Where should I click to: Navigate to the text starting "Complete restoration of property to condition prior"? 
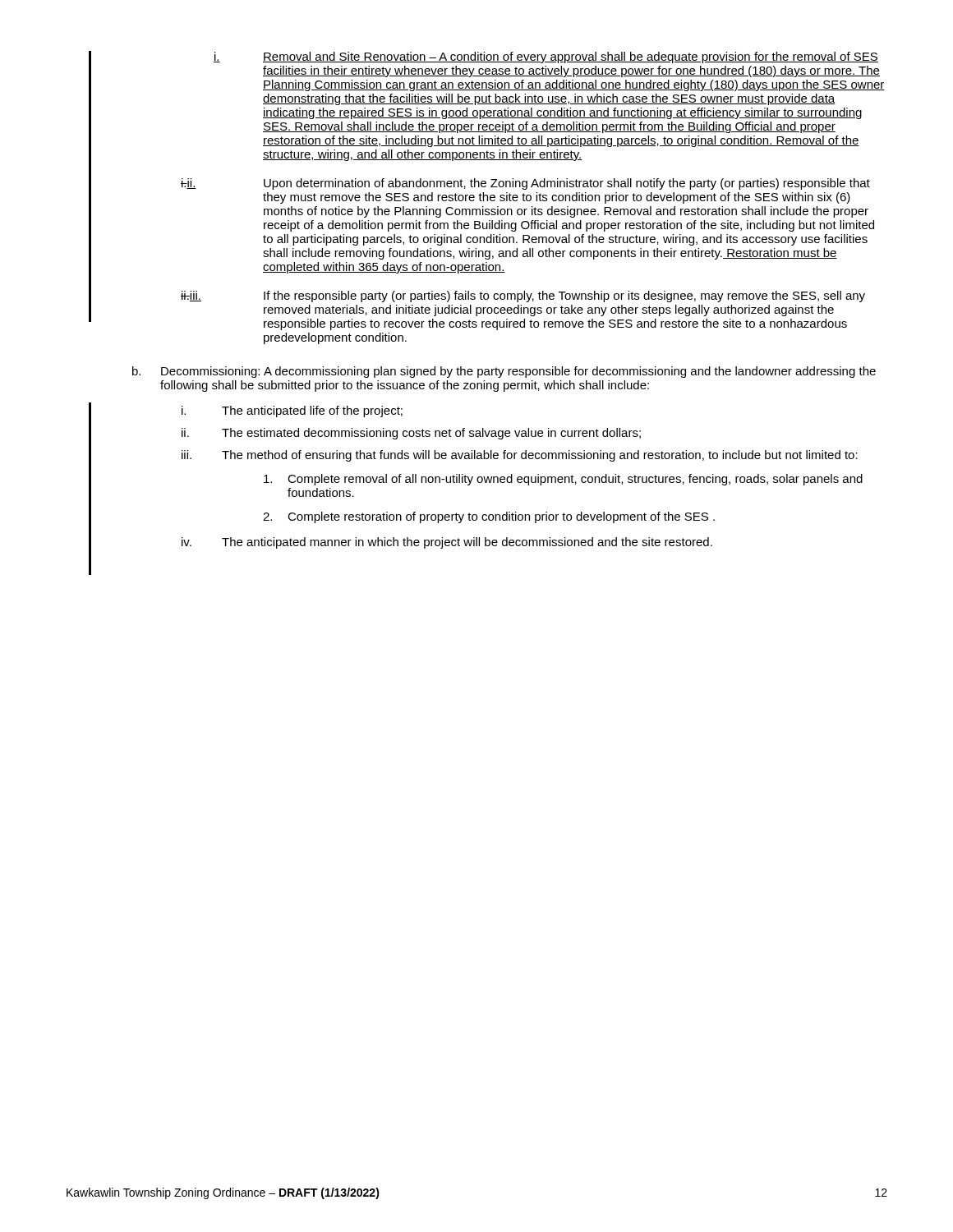(502, 516)
